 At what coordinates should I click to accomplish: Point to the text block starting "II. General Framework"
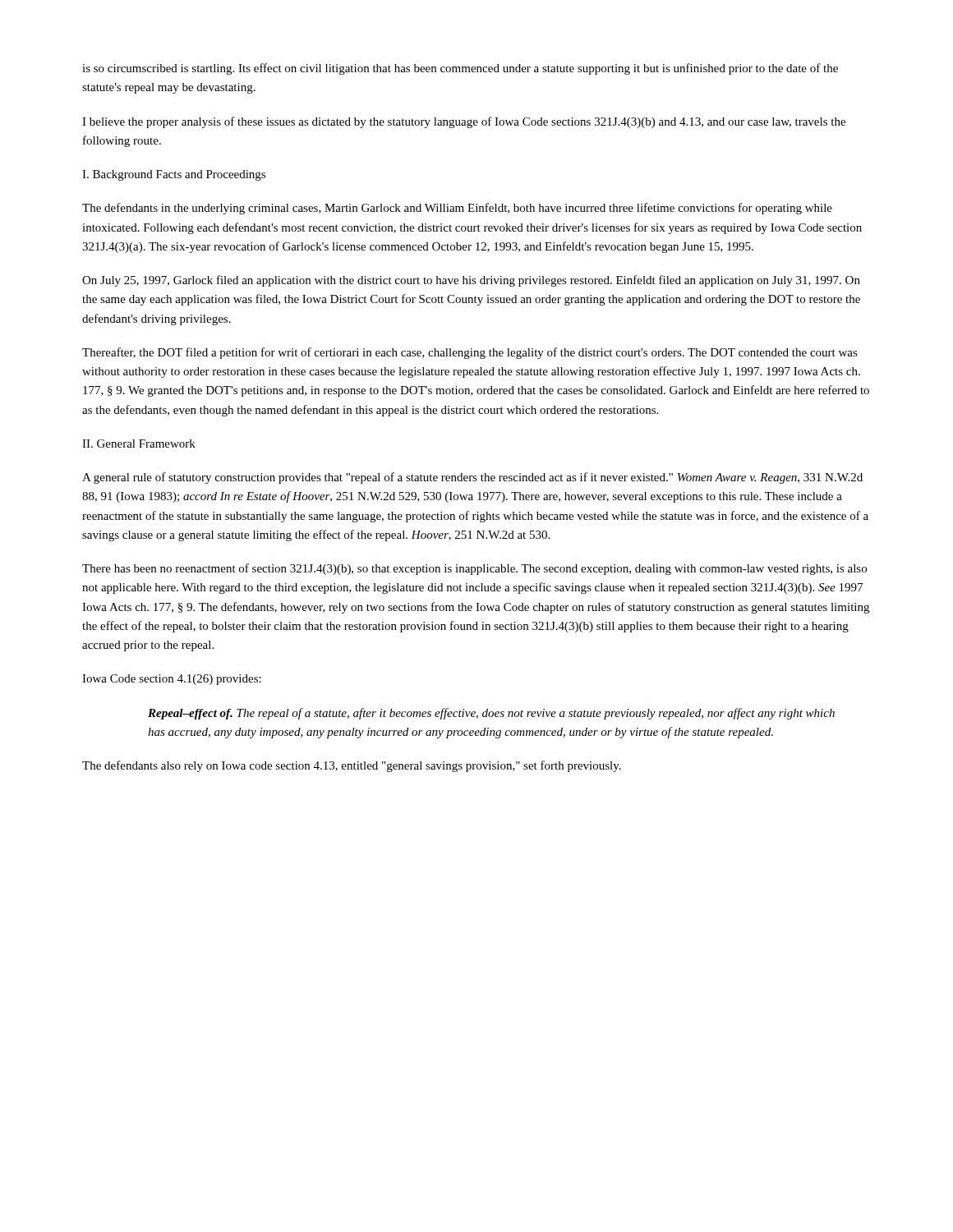139,443
